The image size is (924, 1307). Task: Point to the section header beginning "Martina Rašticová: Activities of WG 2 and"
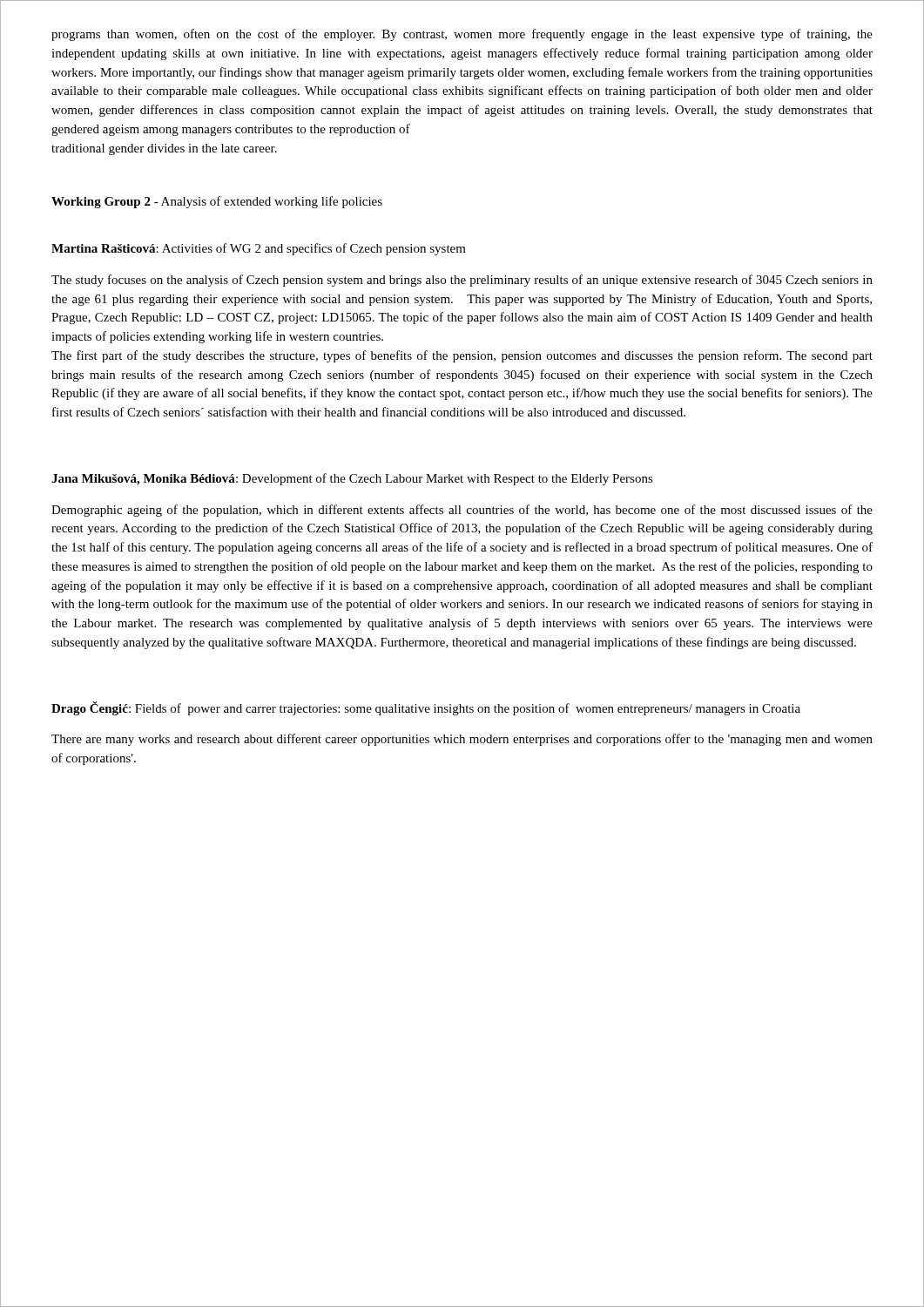coord(259,248)
